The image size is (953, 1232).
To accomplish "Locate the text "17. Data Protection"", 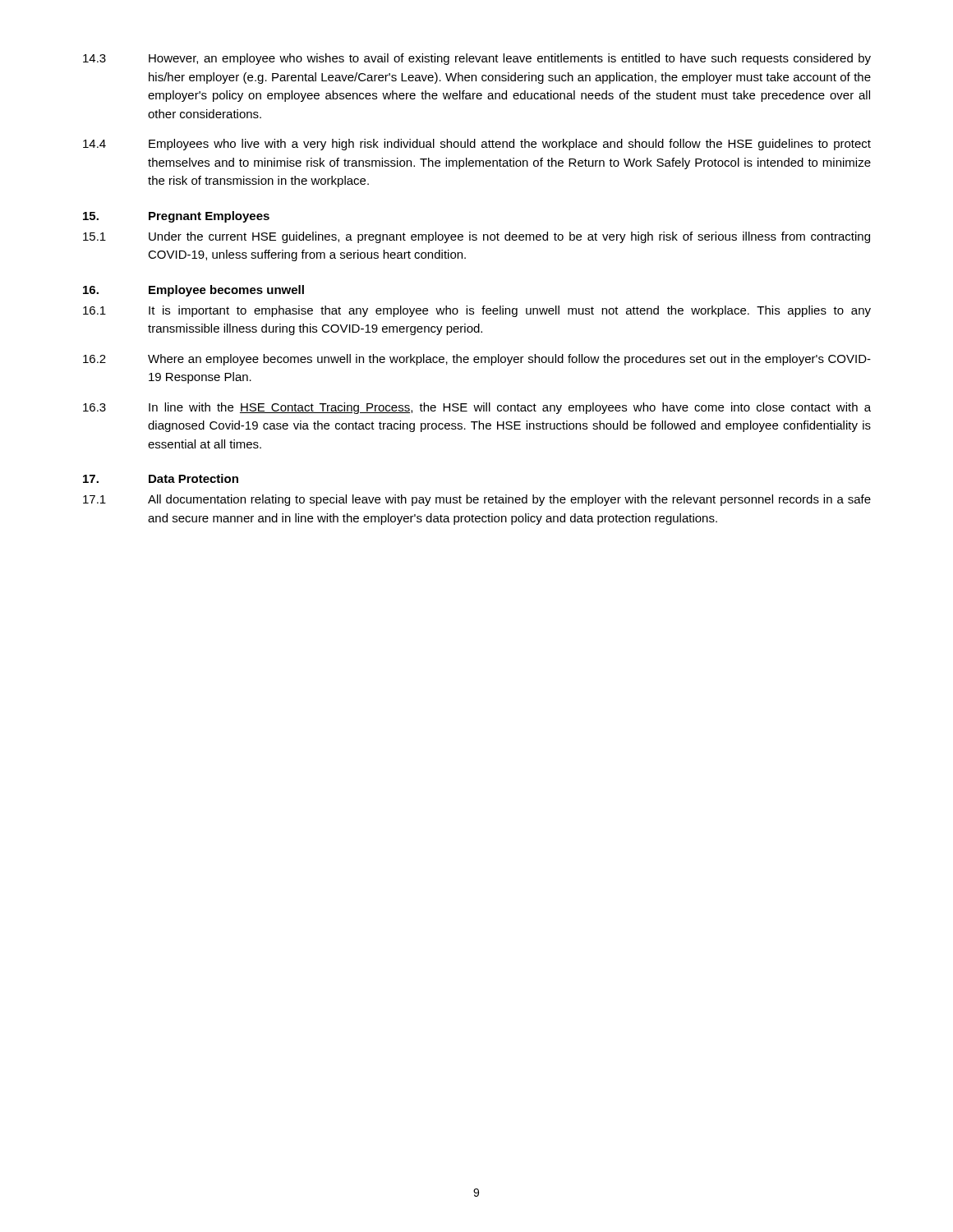I will (x=161, y=478).
